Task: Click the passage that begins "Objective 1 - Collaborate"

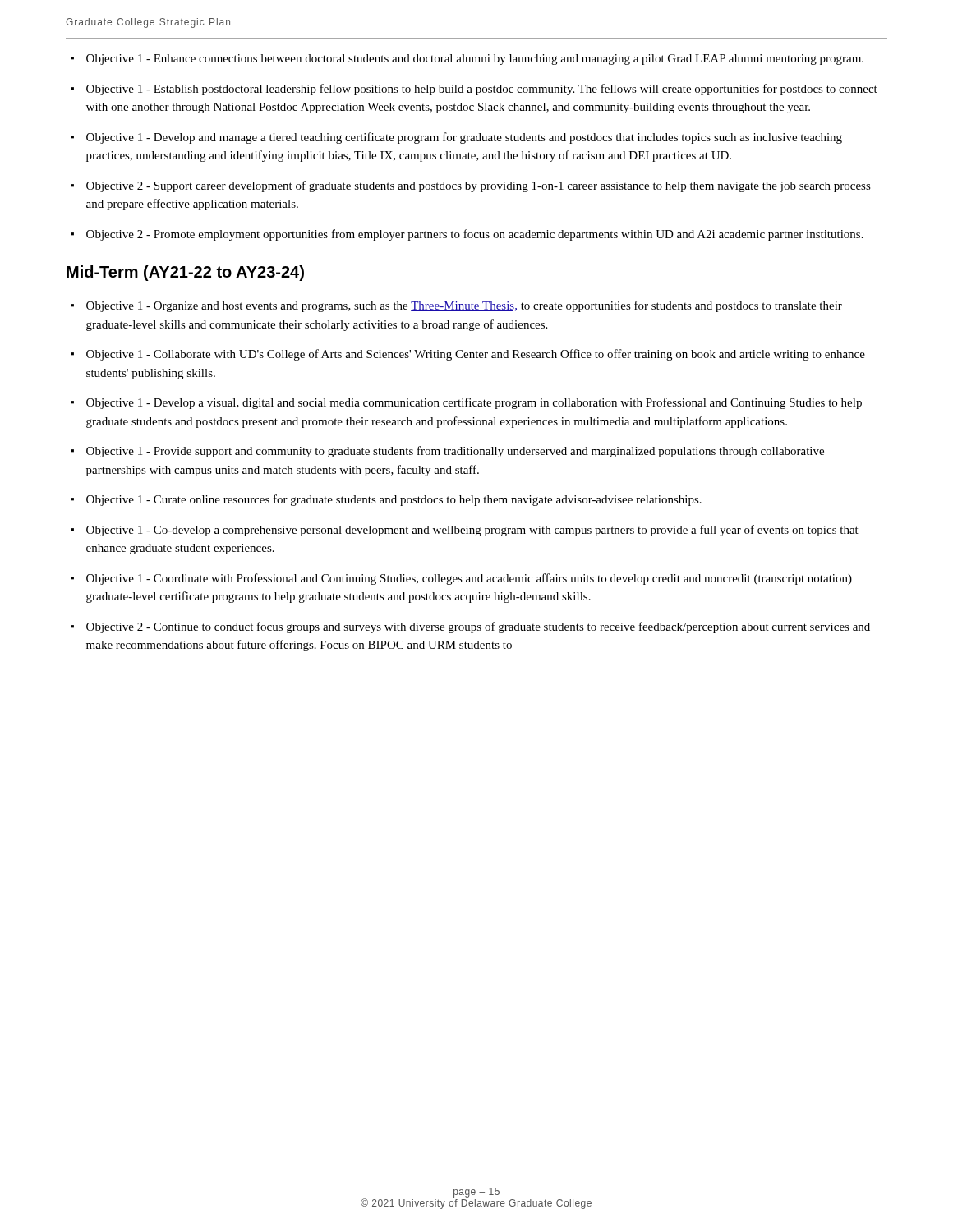Action: tap(487, 363)
